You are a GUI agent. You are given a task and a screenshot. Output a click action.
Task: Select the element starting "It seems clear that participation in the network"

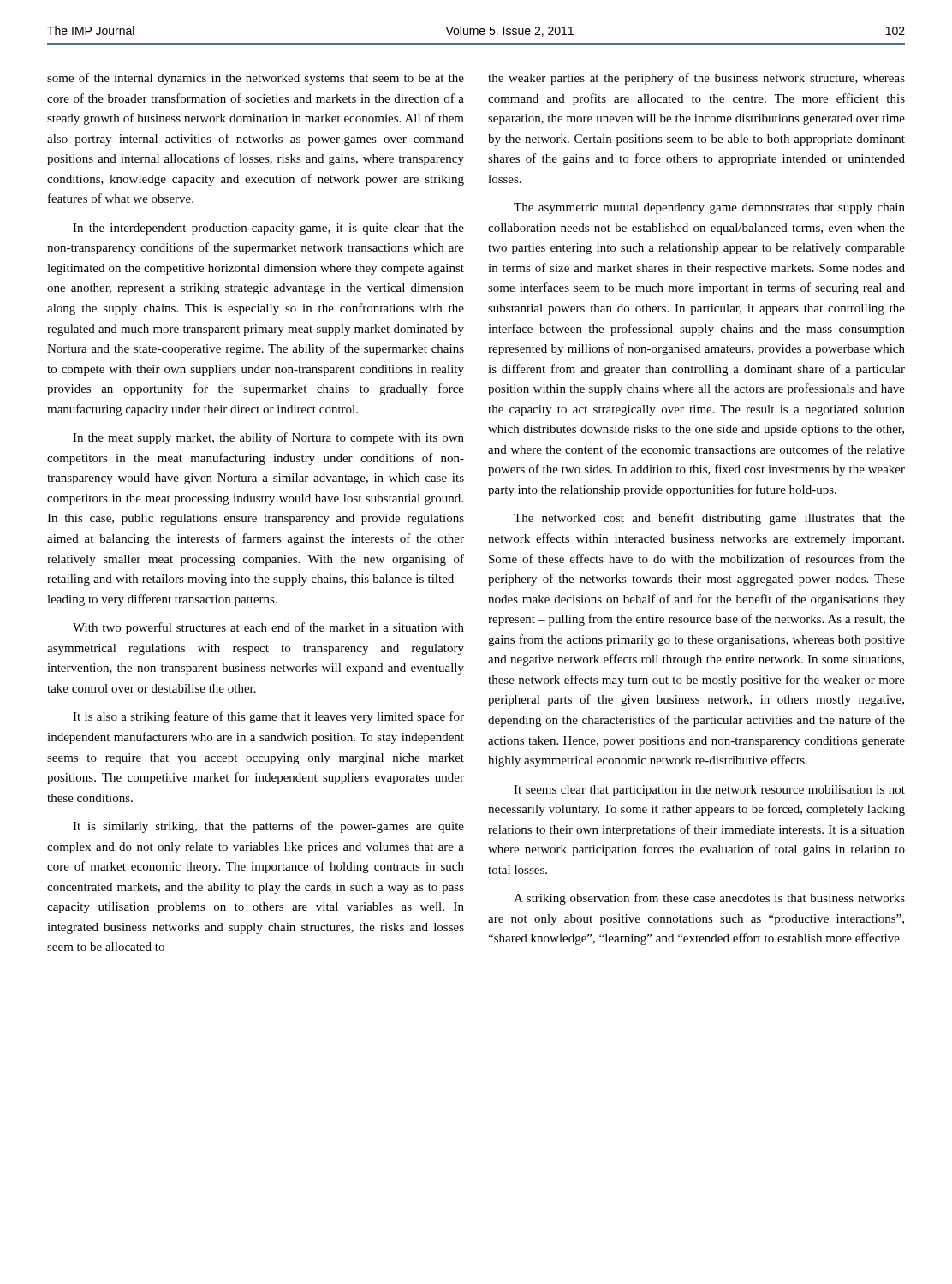point(696,830)
